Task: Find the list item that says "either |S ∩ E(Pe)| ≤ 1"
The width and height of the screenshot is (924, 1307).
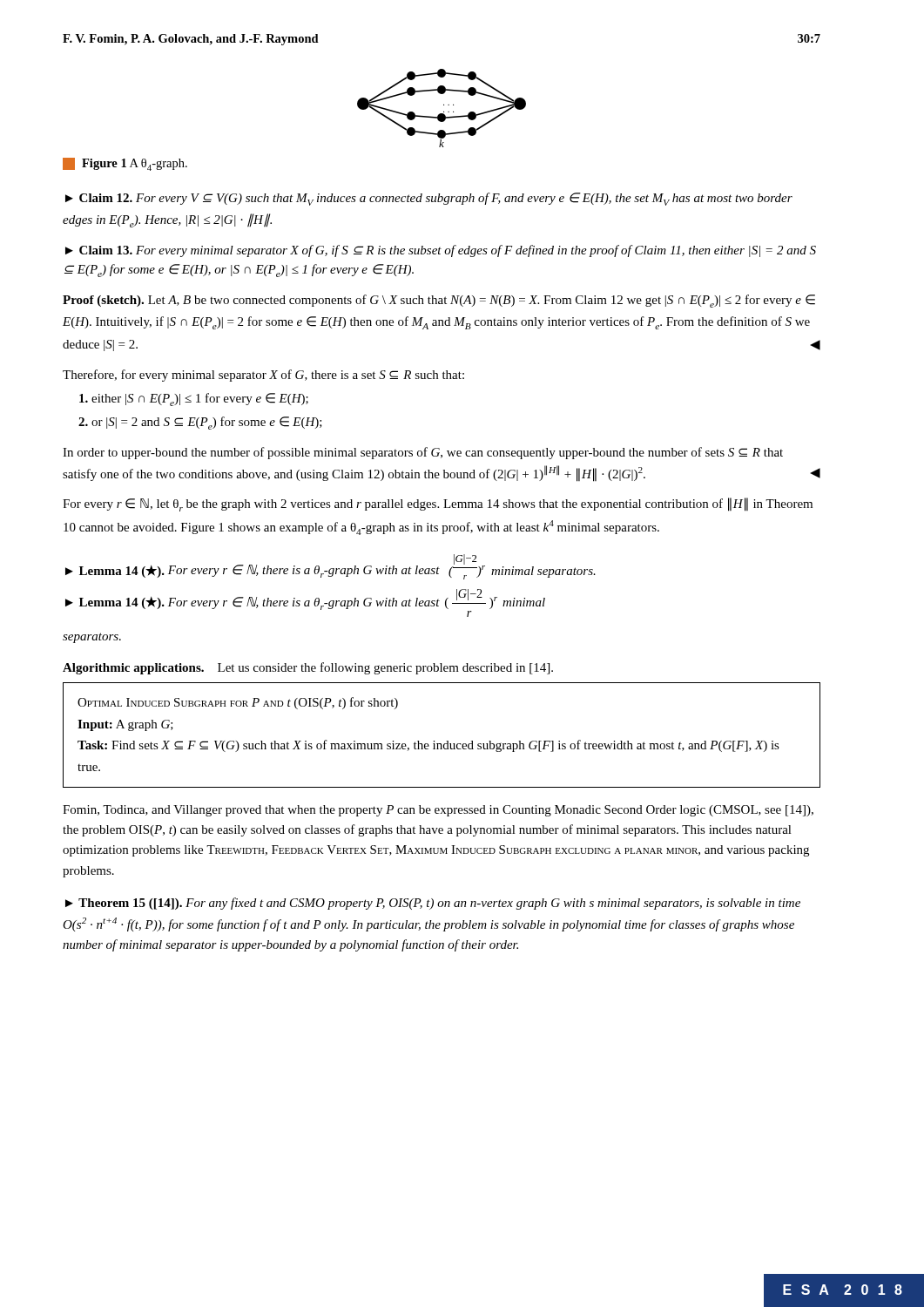Action: [194, 400]
